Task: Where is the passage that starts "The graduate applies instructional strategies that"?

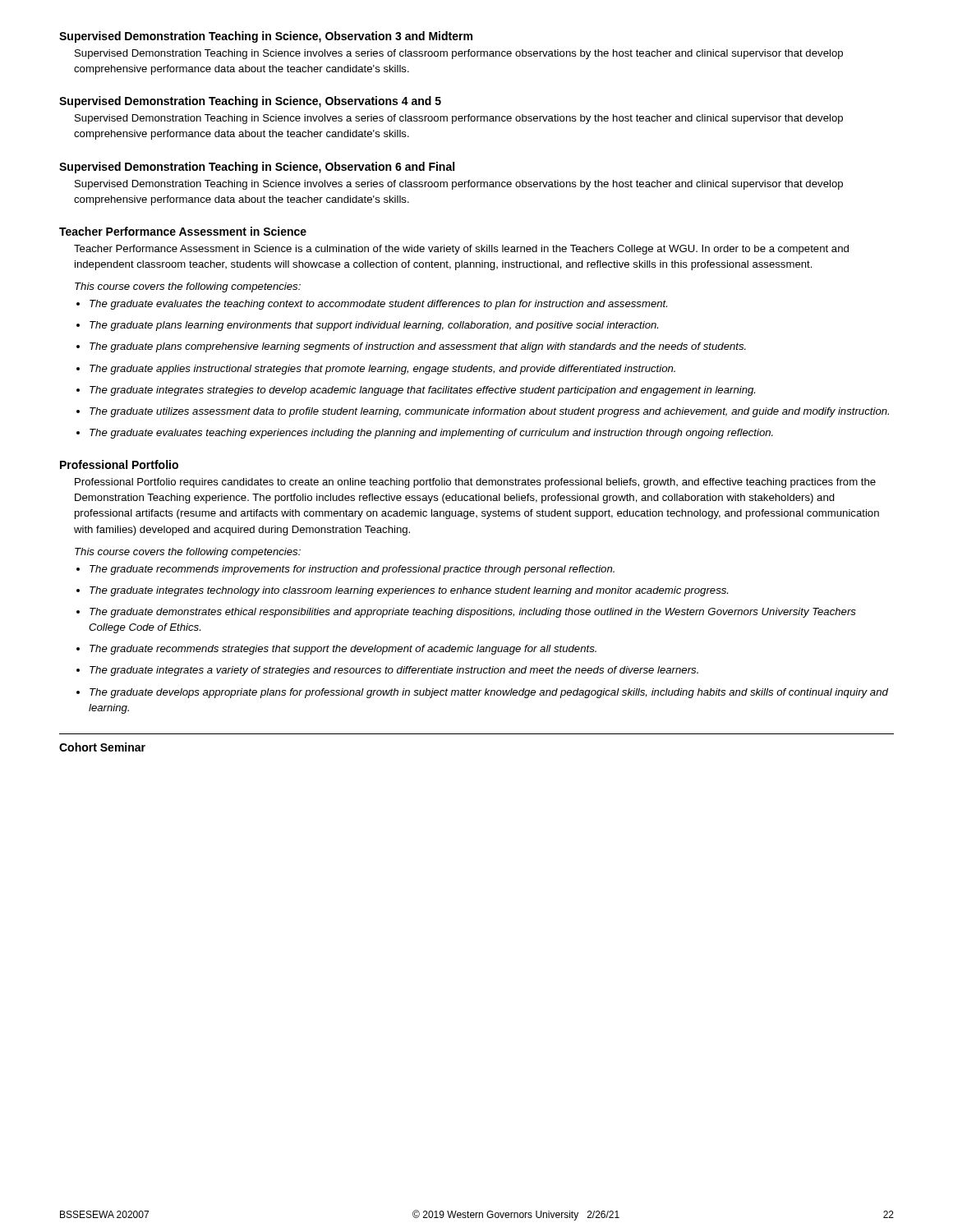Action: 383,368
